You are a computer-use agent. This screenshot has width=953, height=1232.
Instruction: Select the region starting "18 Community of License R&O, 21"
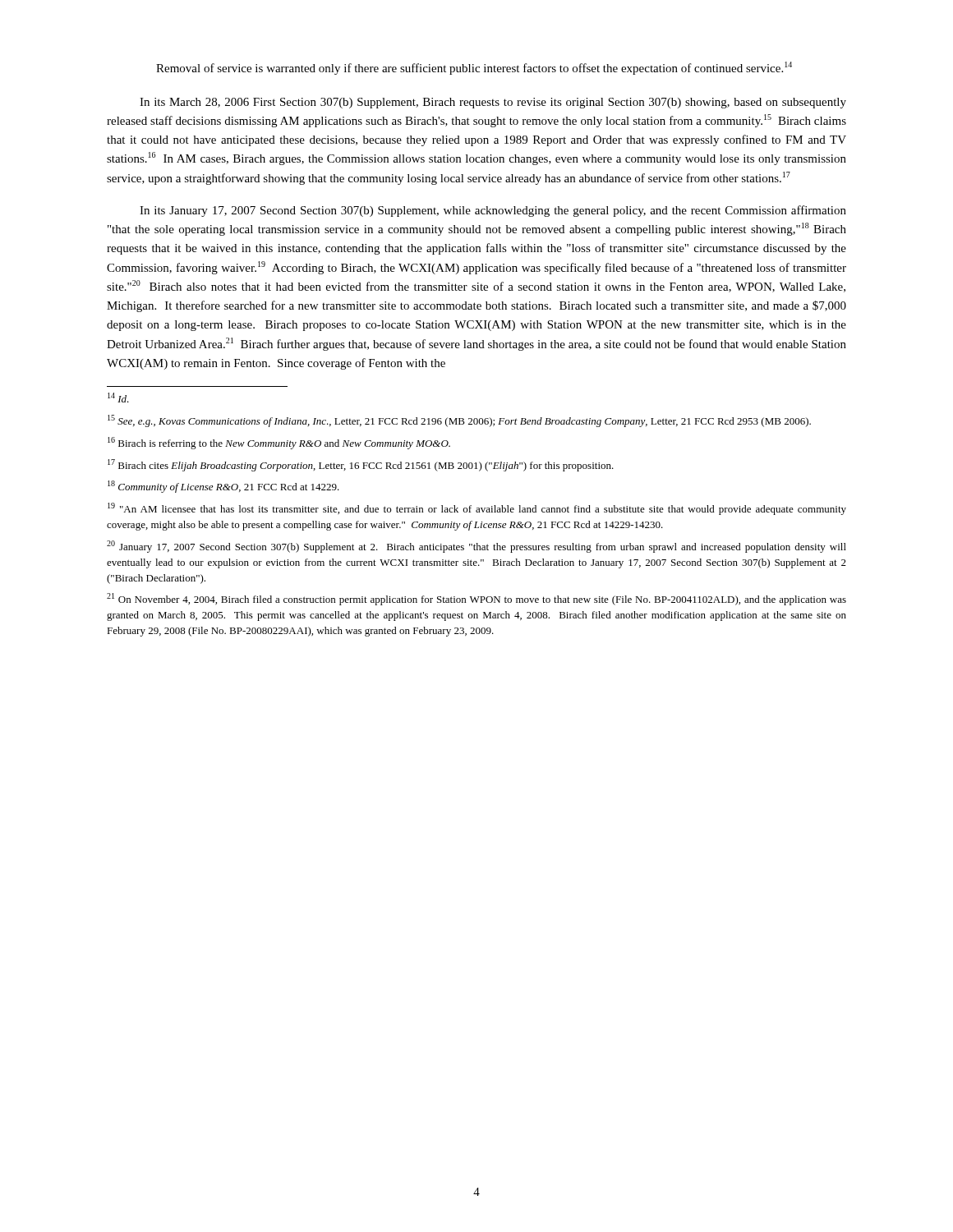(x=223, y=487)
